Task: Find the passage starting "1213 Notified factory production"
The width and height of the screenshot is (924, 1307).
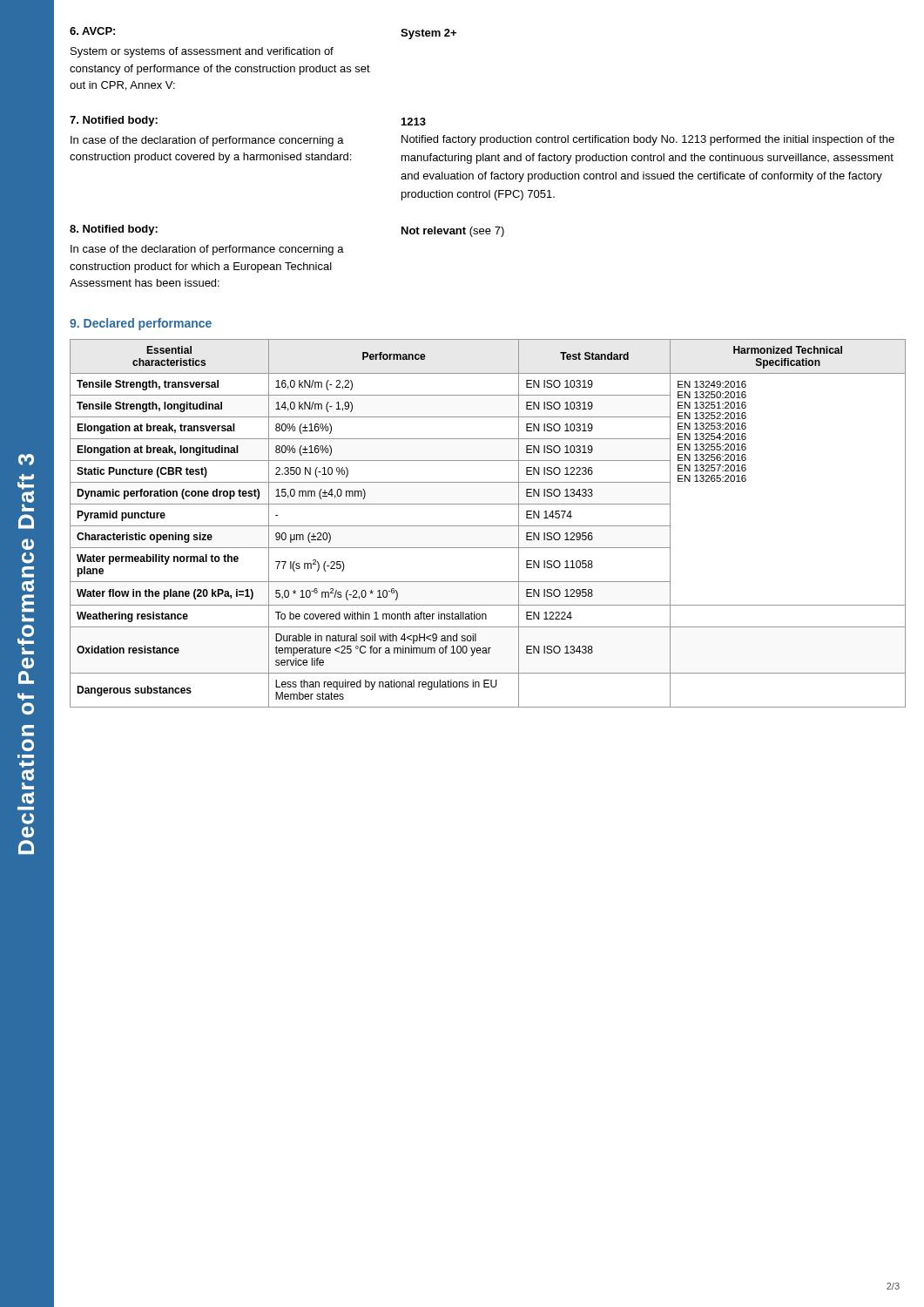Action: (648, 157)
